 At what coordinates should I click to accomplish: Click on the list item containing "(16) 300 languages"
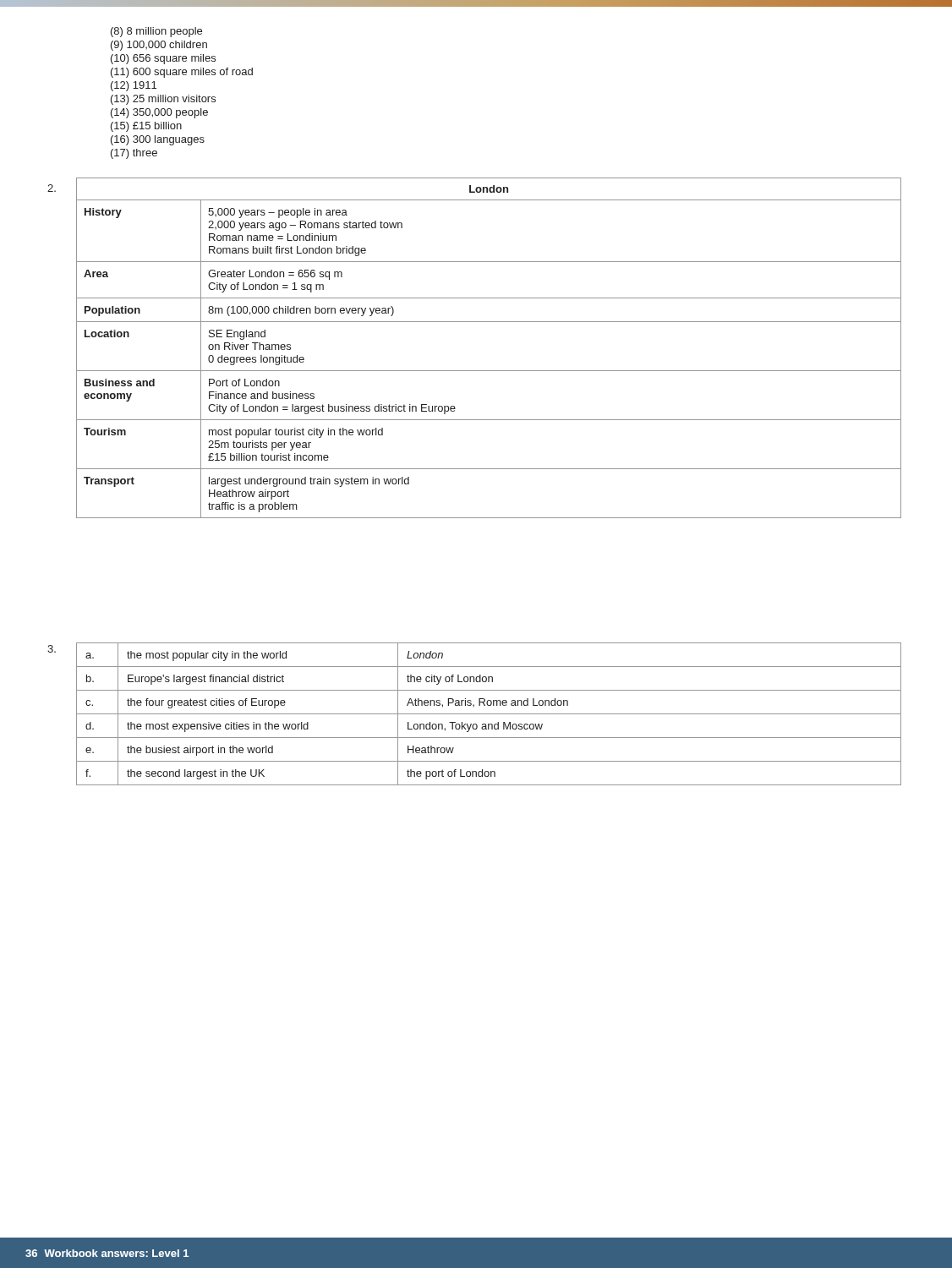click(x=157, y=139)
